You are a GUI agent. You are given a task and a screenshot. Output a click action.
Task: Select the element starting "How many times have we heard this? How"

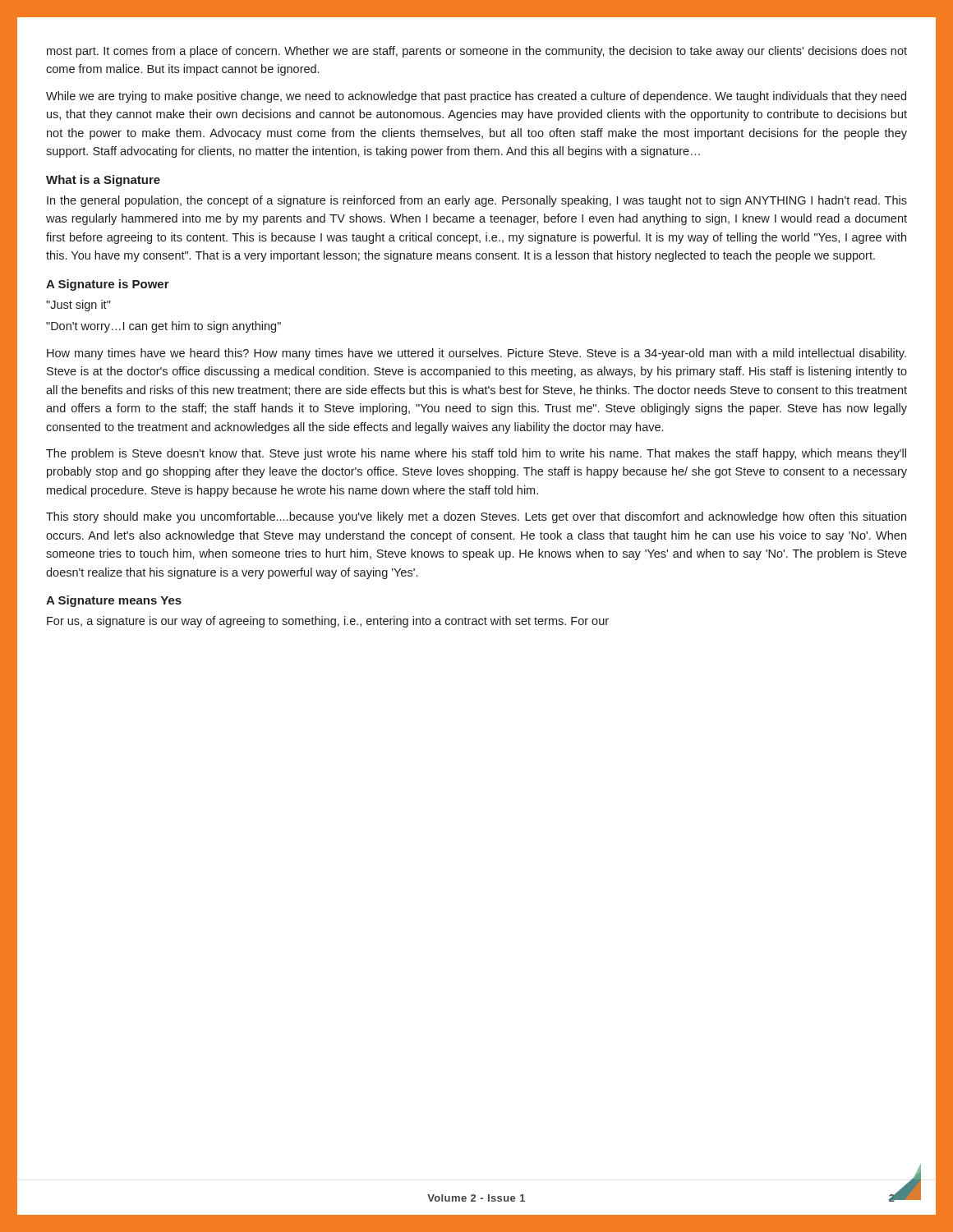point(476,390)
